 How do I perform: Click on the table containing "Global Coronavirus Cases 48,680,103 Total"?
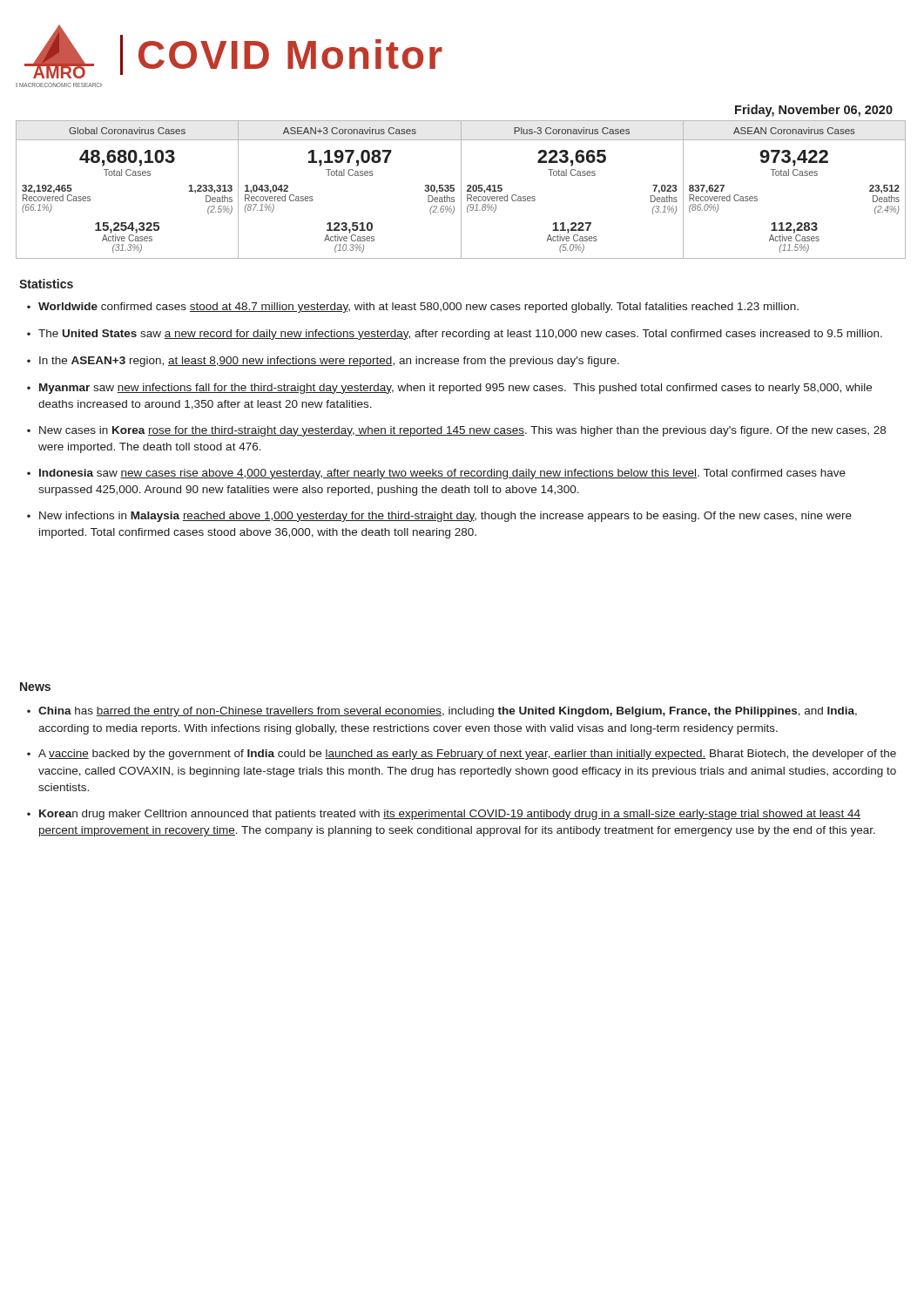[x=461, y=190]
